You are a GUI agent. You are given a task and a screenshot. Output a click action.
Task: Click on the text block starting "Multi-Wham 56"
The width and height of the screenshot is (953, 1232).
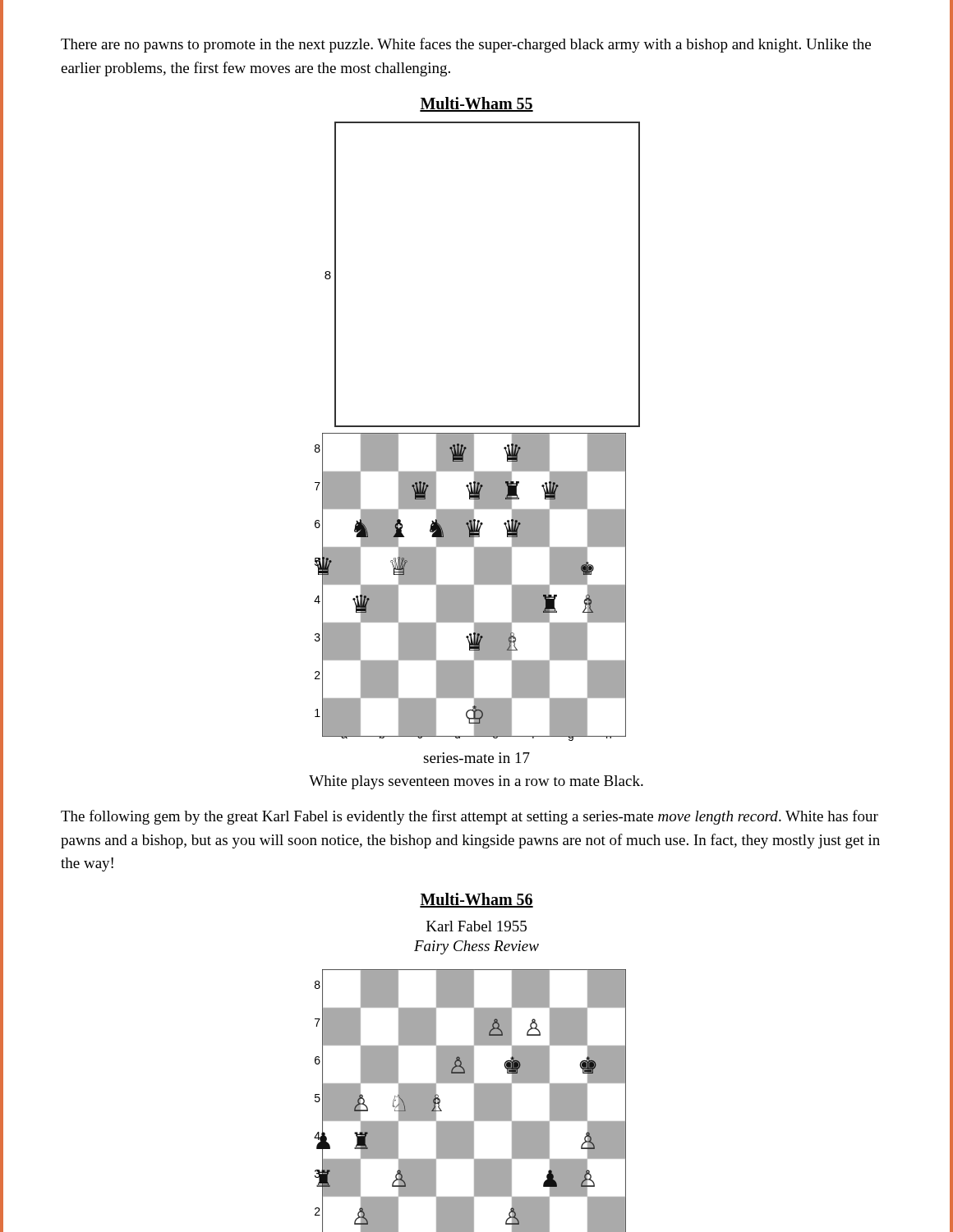476,899
